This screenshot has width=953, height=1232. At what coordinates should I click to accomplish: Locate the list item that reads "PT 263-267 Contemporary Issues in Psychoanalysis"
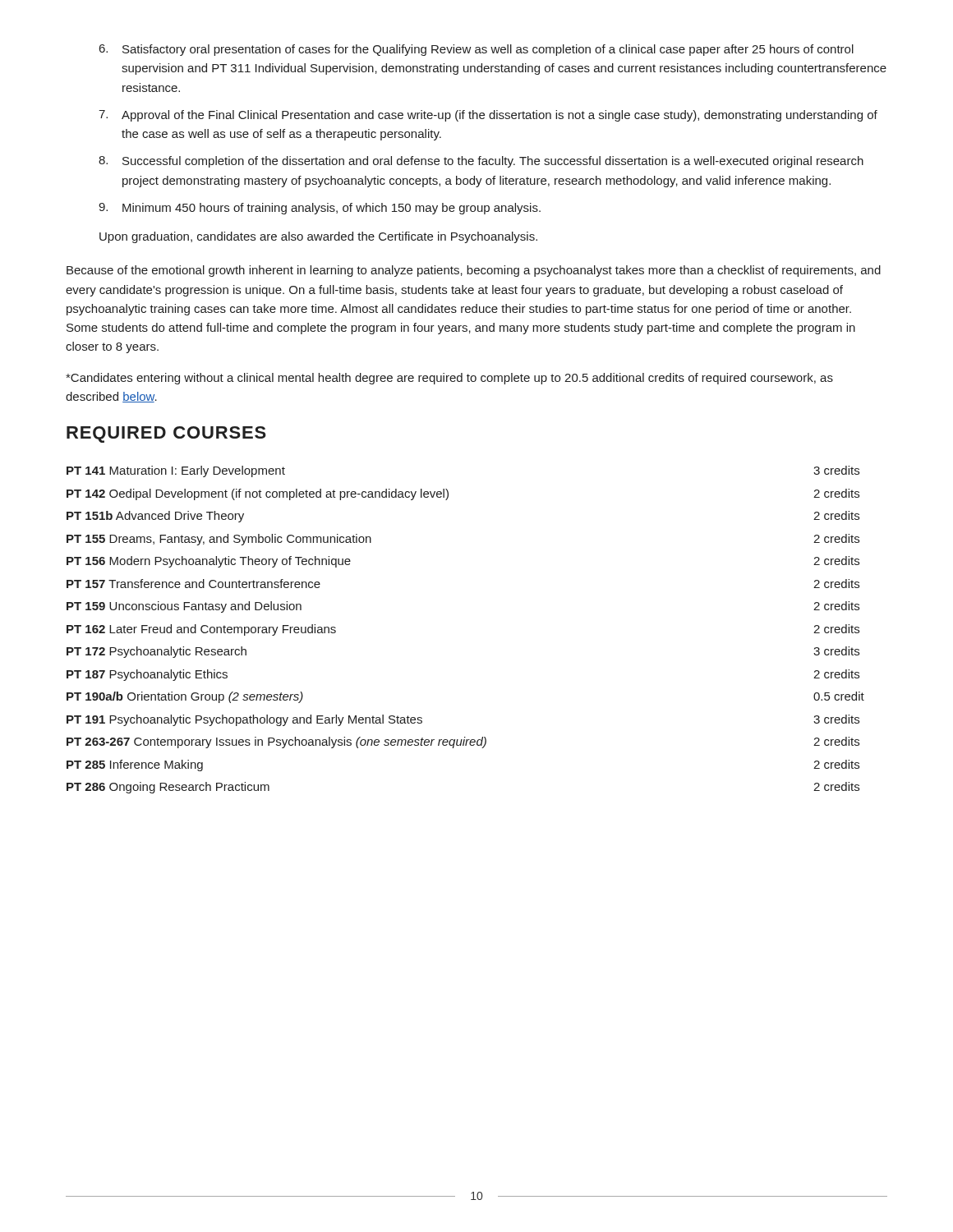(476, 742)
